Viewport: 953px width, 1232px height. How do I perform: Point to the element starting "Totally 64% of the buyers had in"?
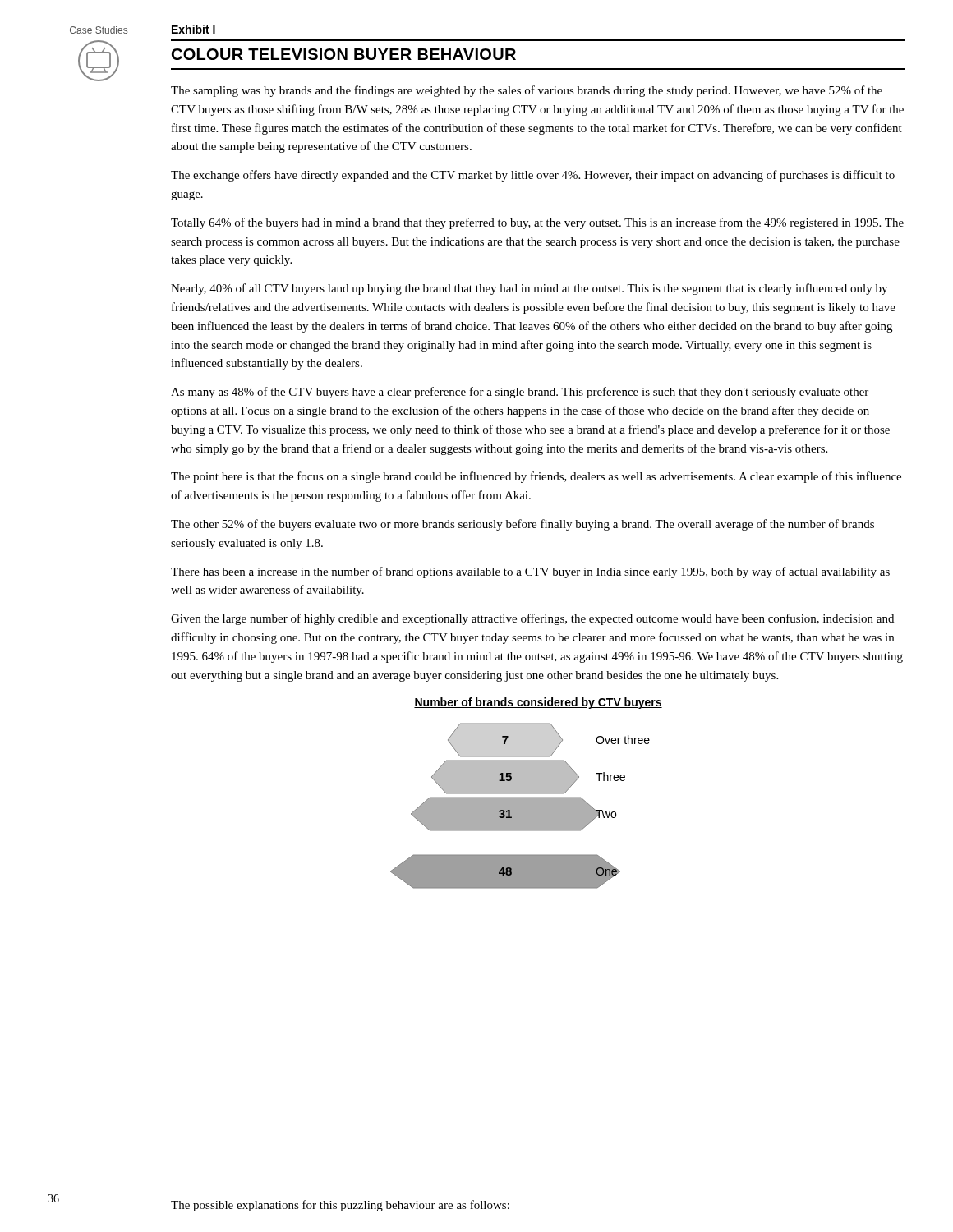pos(537,241)
